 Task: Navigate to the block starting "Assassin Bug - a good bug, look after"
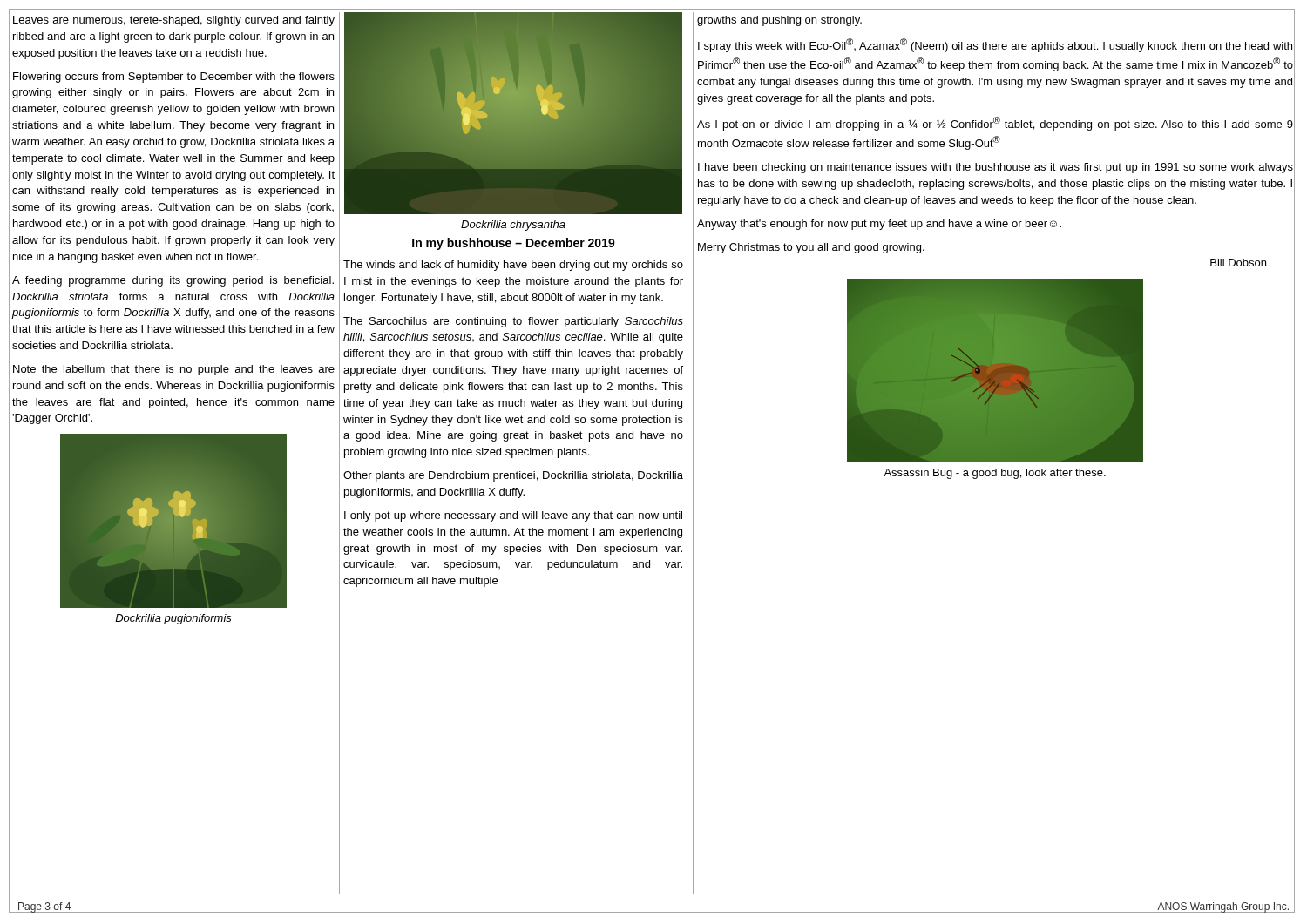995,473
